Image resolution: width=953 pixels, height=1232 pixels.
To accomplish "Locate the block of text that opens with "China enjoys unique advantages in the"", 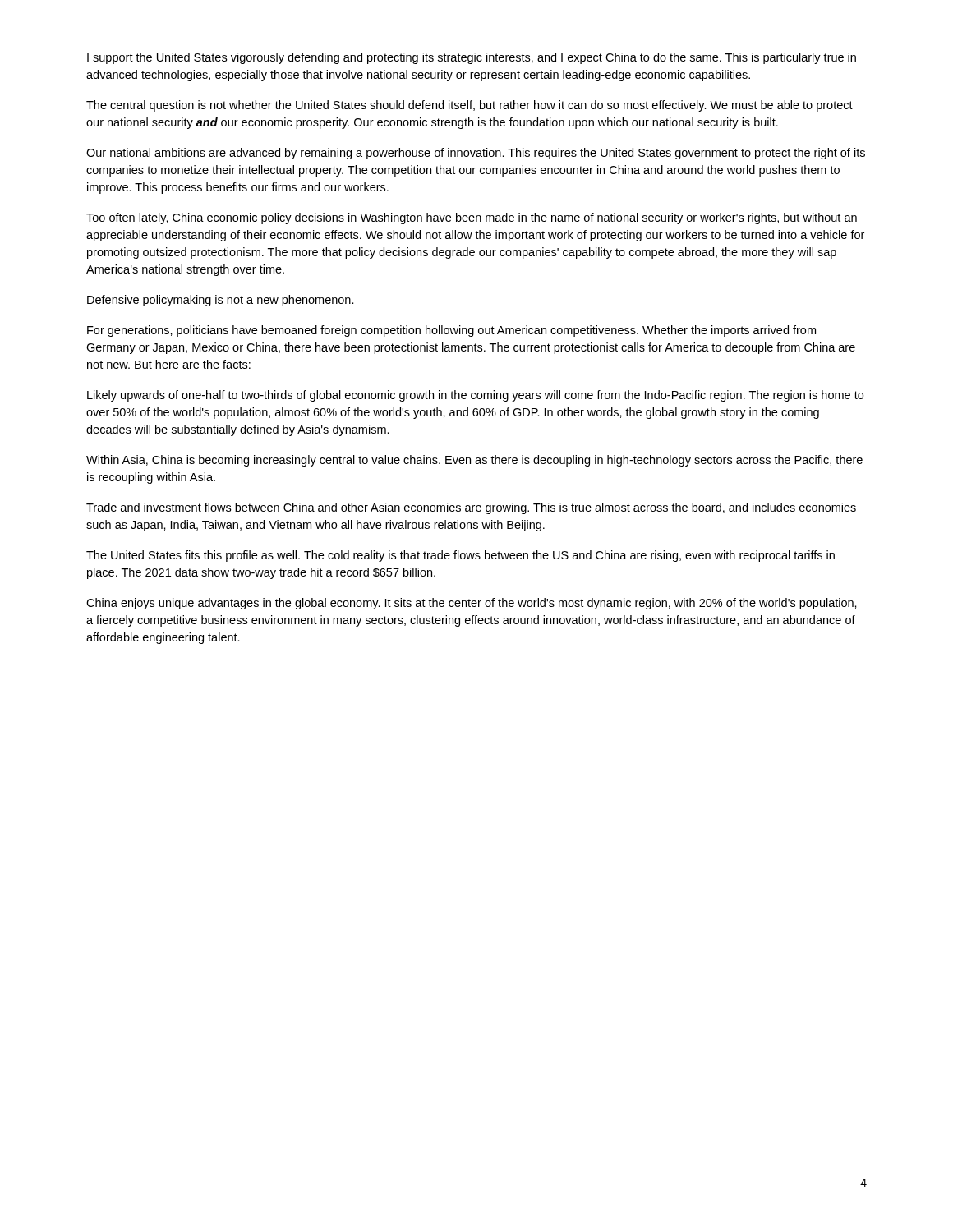I will pos(472,620).
